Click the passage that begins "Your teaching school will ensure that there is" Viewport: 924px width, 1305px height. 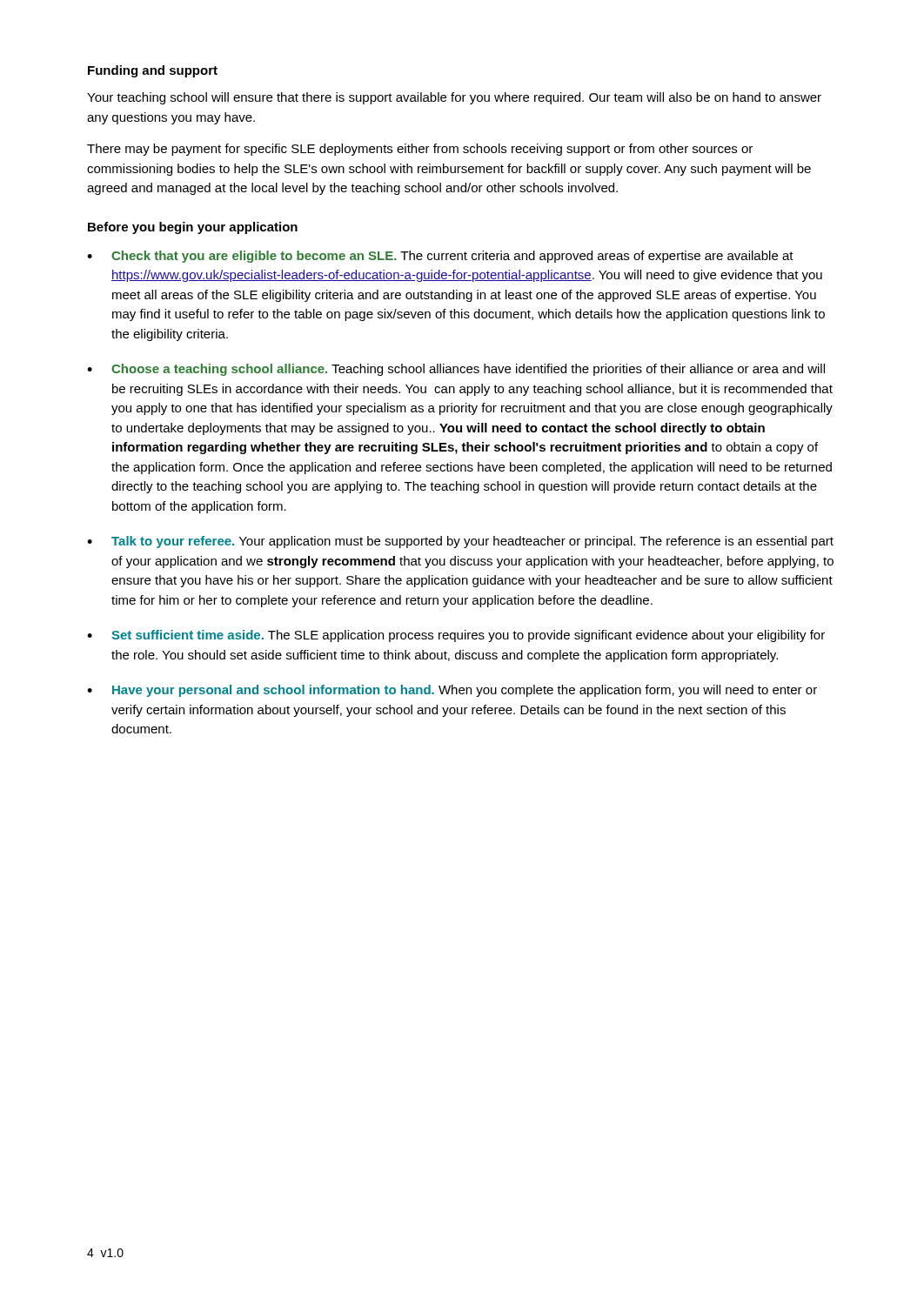point(454,107)
